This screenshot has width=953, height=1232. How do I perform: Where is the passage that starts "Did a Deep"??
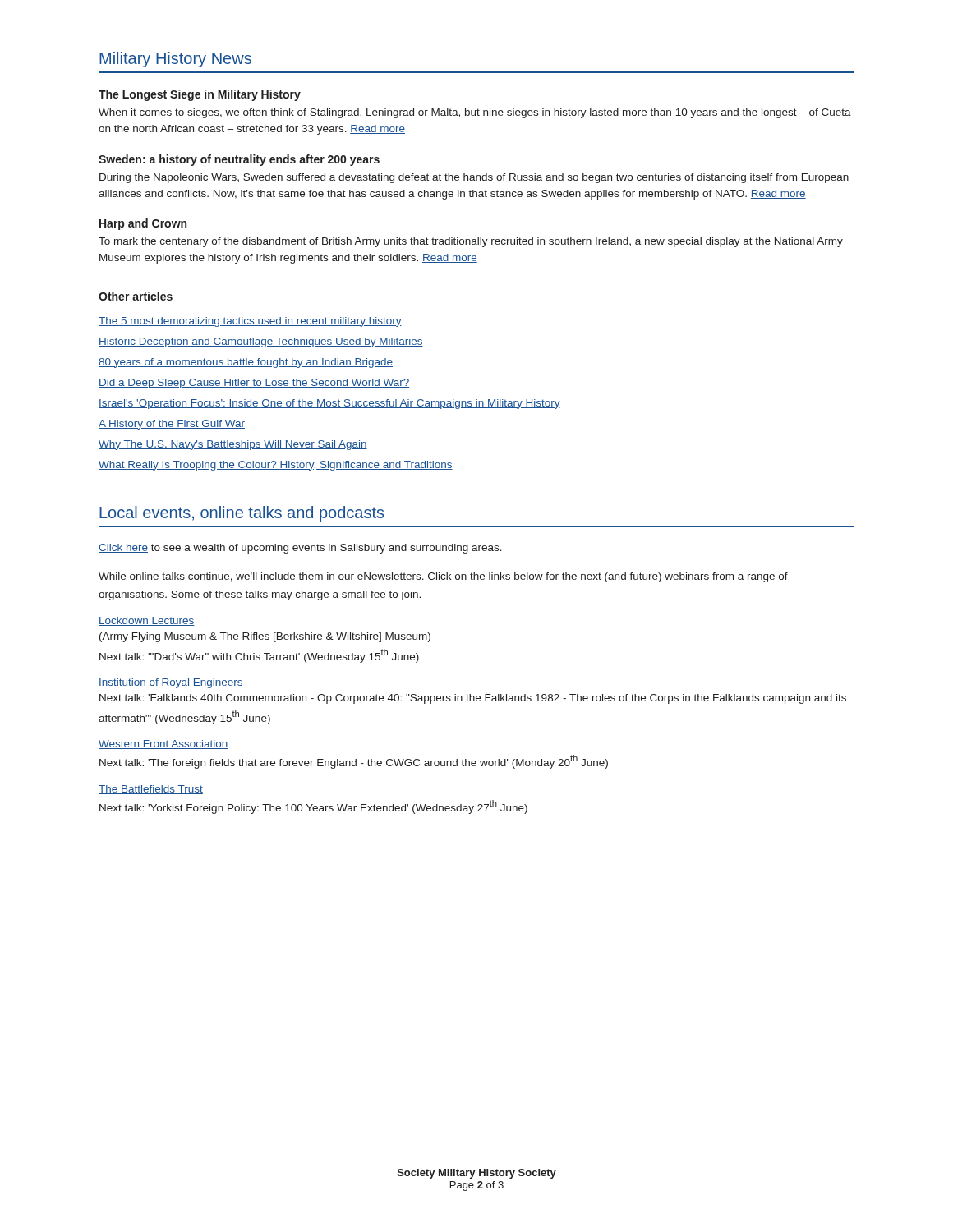pyautogui.click(x=254, y=384)
